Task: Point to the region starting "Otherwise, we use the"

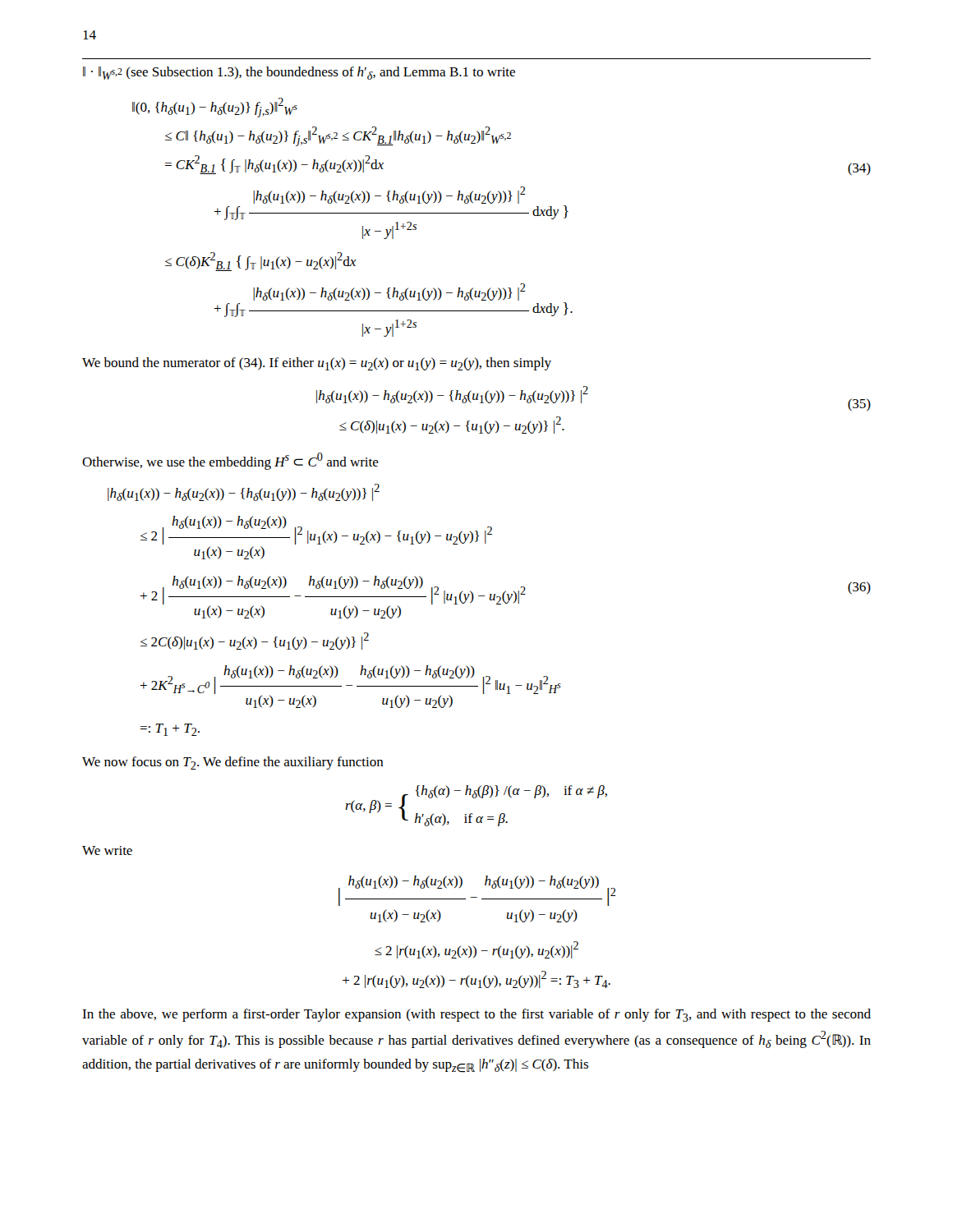Action: coord(230,460)
